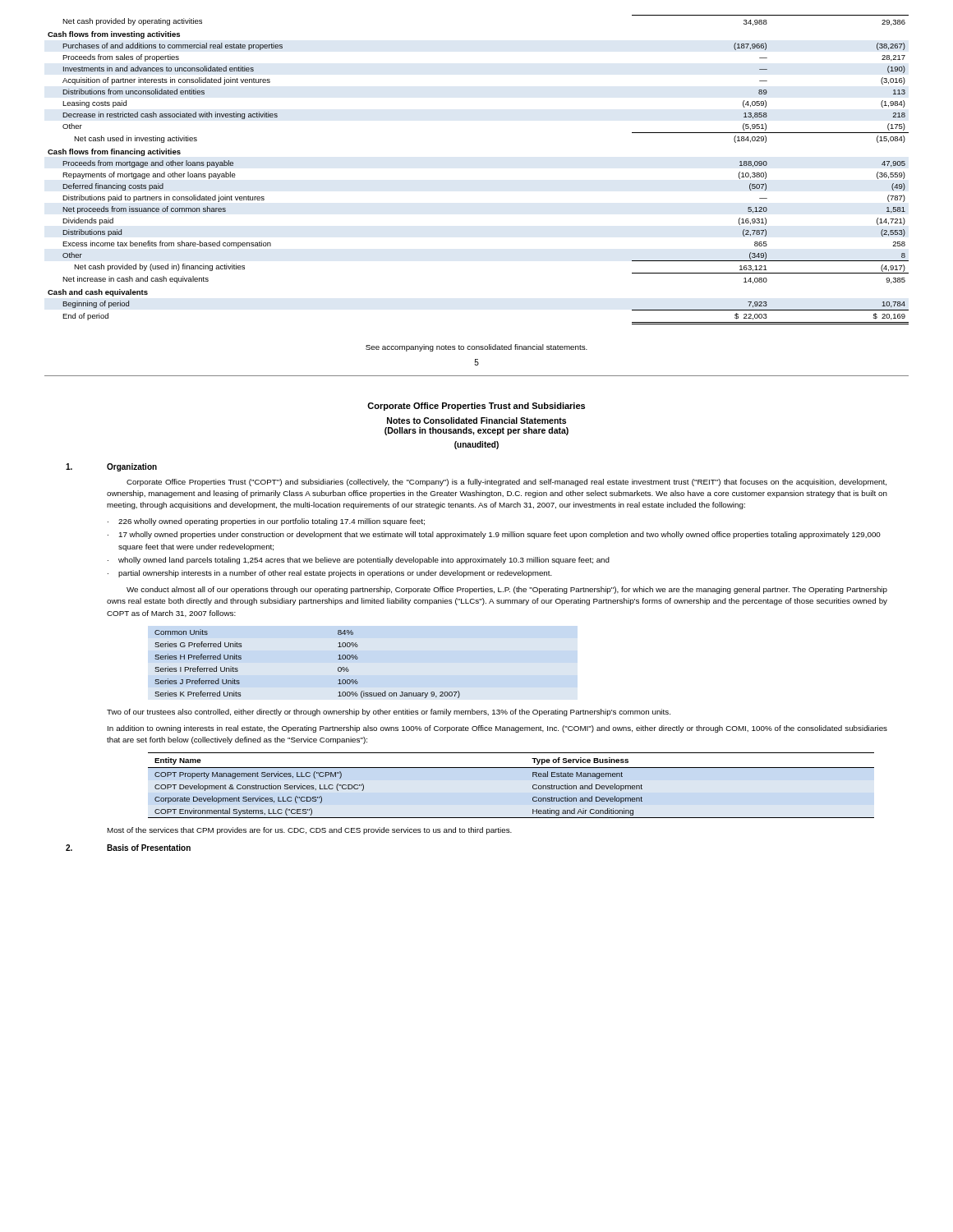Locate the text block containing "We conduct almost all of our"

(x=497, y=601)
